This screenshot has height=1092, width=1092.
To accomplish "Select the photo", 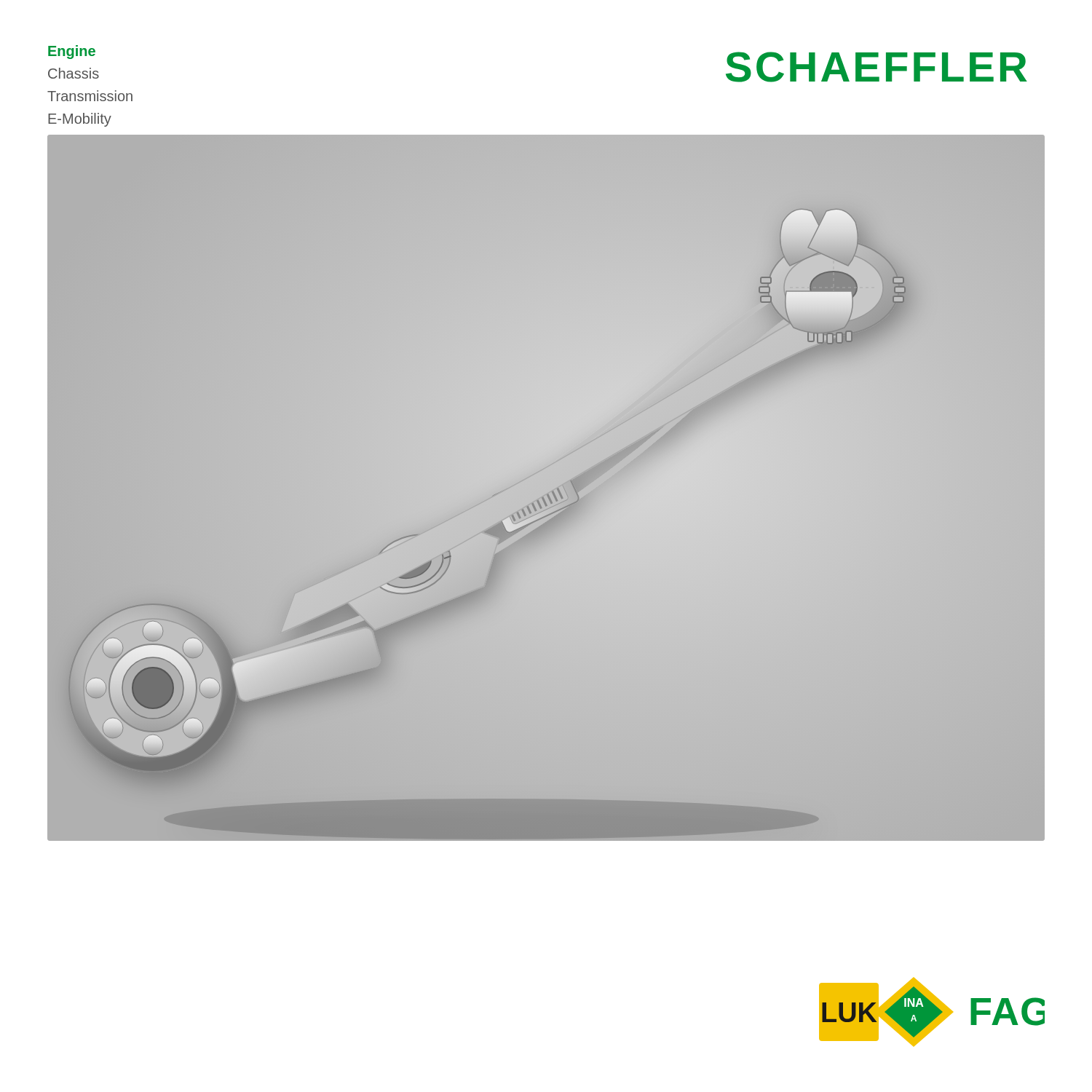I will [x=546, y=488].
